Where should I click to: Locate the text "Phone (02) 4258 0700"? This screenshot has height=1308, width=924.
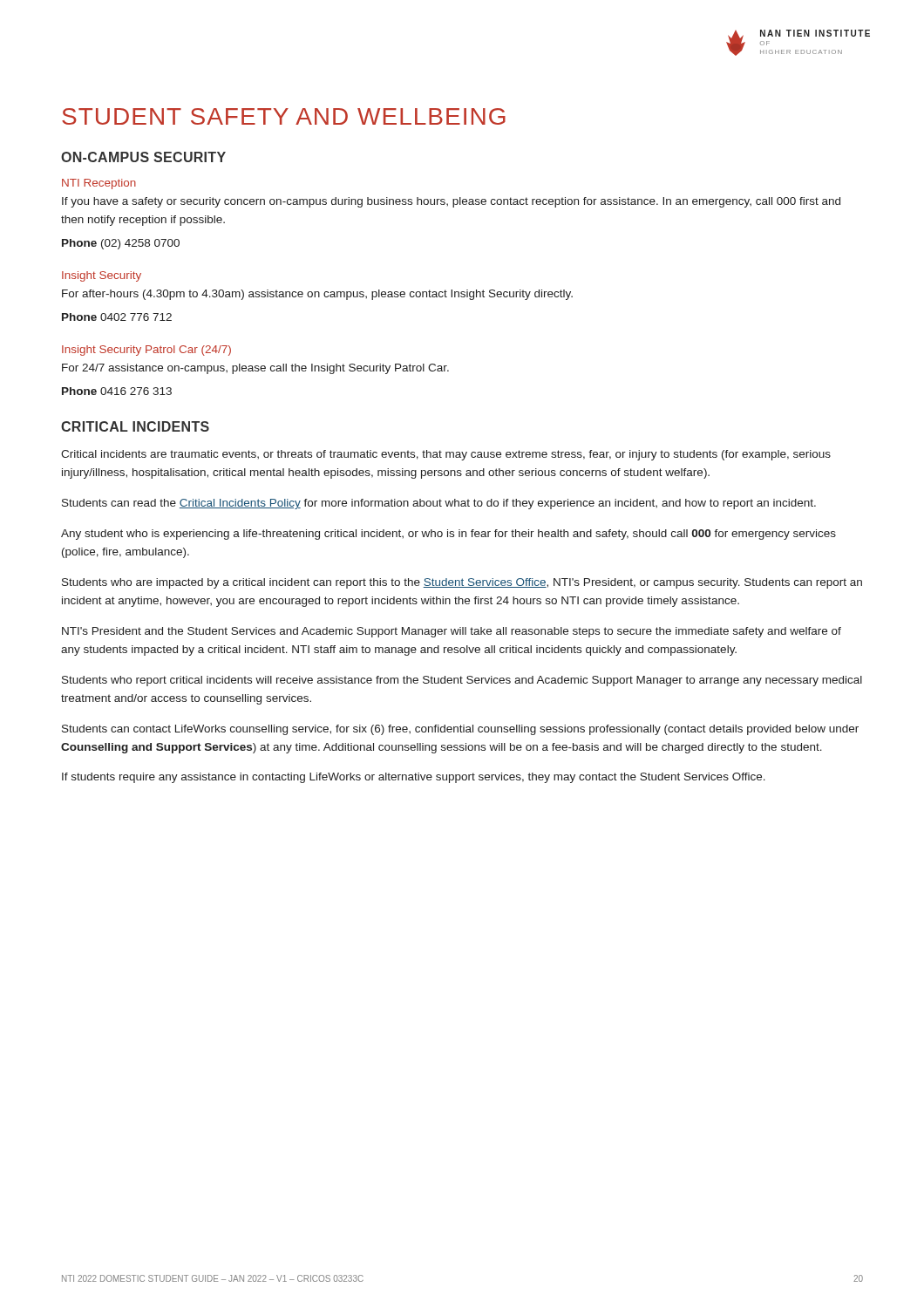coord(121,243)
